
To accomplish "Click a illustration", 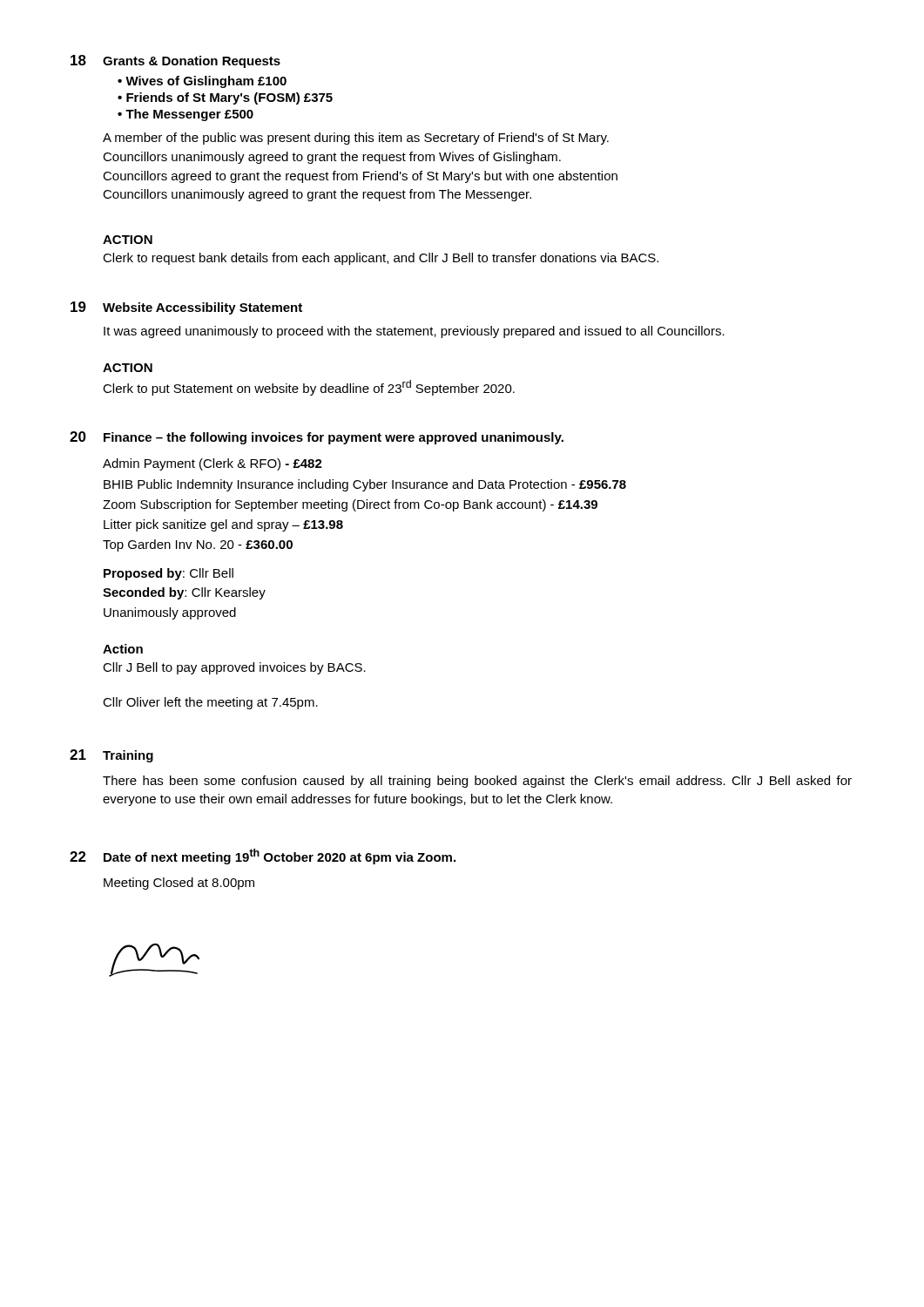I will pyautogui.click(x=479, y=957).
